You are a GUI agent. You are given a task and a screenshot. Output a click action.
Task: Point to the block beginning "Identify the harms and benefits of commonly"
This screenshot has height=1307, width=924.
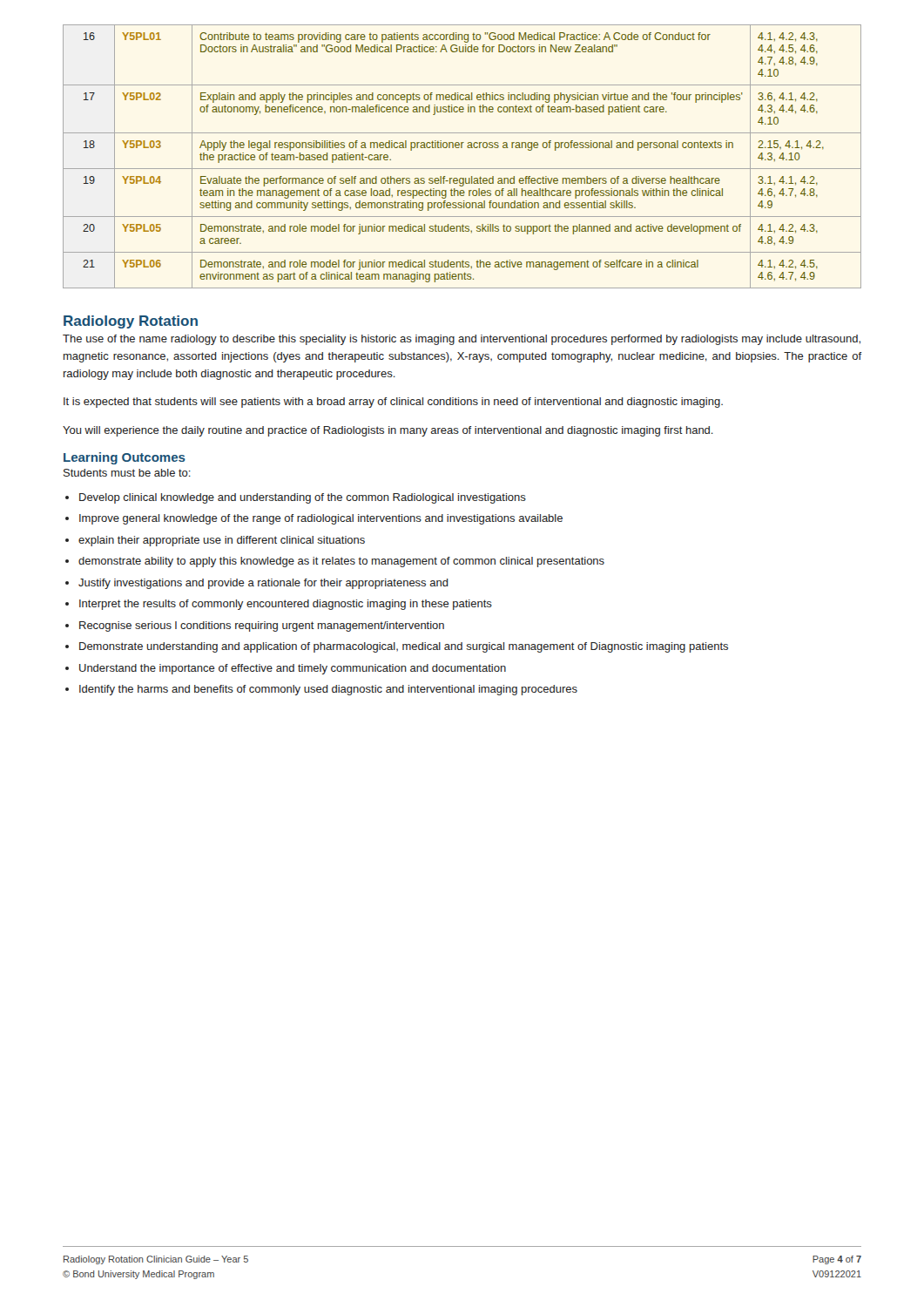coord(328,689)
